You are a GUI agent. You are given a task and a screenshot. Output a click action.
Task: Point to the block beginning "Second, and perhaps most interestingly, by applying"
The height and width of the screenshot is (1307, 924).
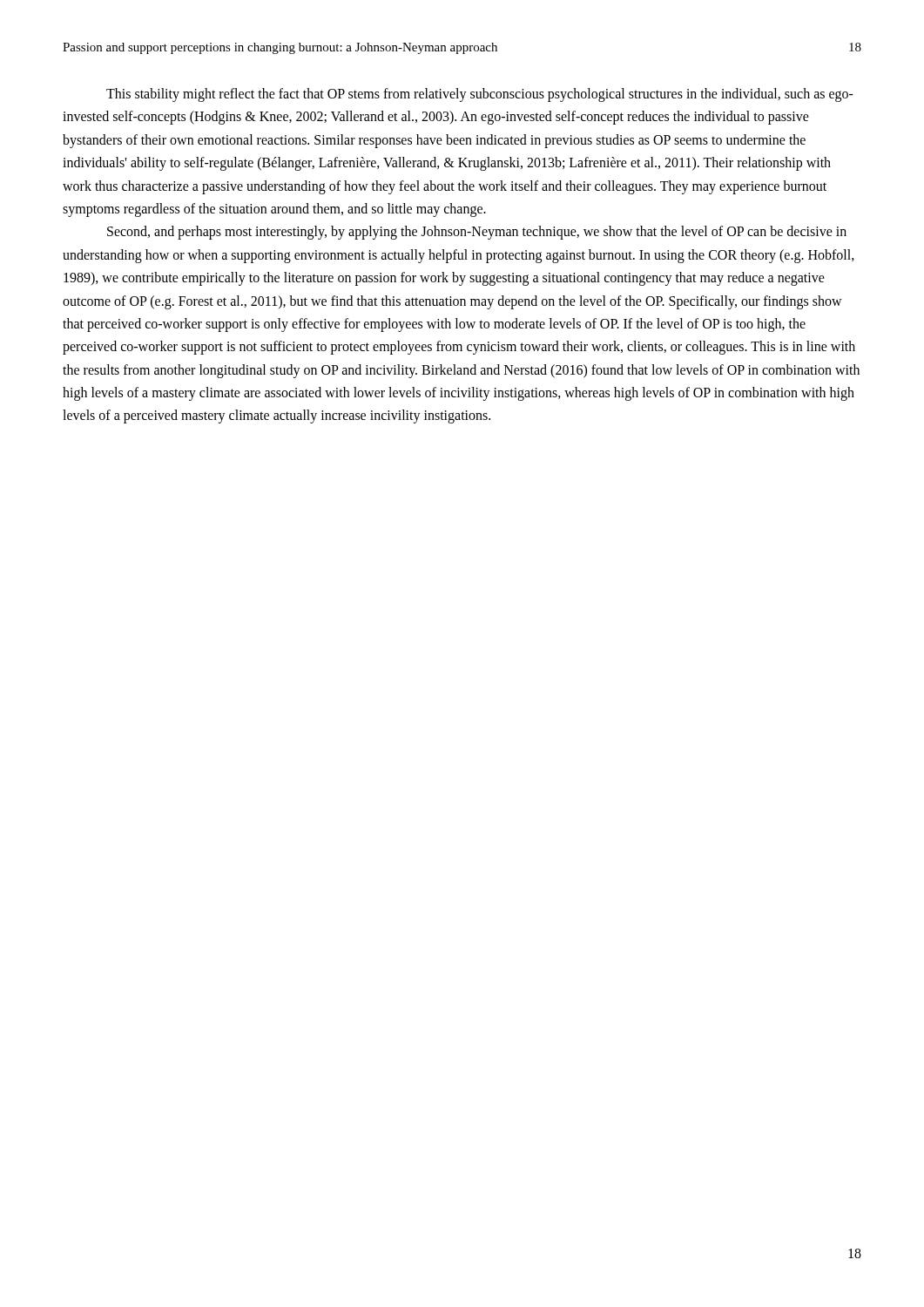pos(462,324)
